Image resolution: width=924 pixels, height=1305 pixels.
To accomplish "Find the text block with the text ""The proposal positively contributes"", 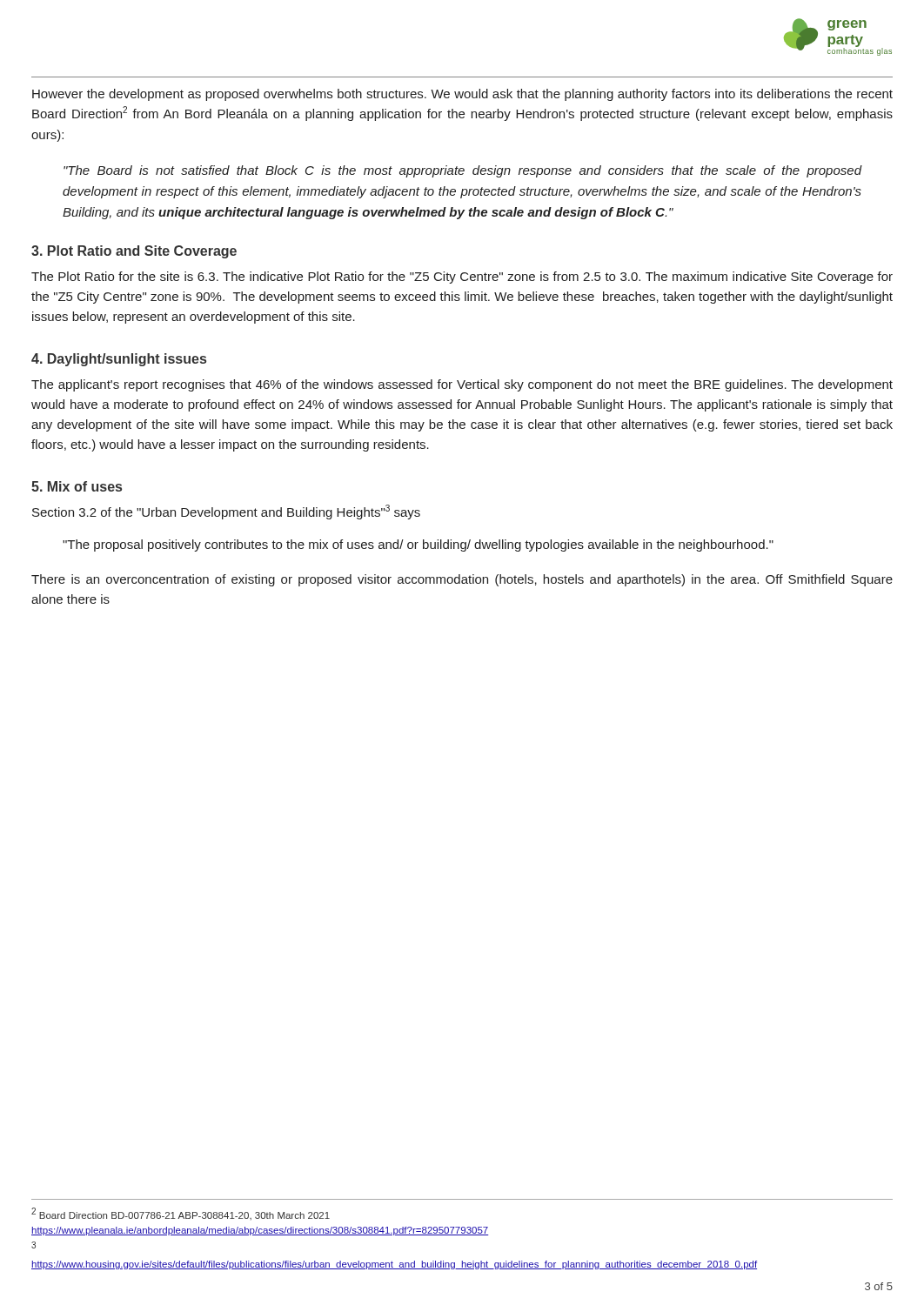I will point(418,544).
